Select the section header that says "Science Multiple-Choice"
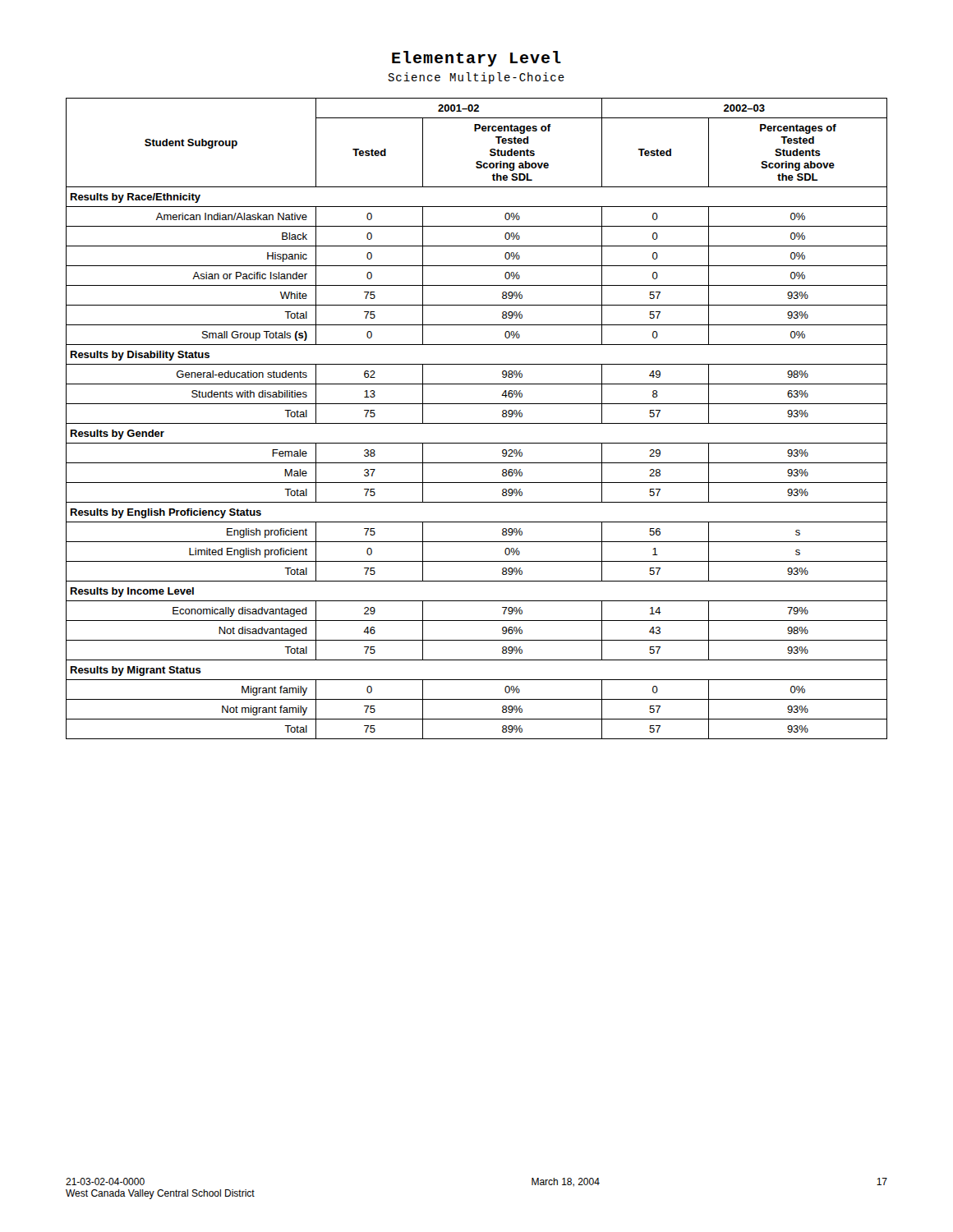 [x=476, y=78]
